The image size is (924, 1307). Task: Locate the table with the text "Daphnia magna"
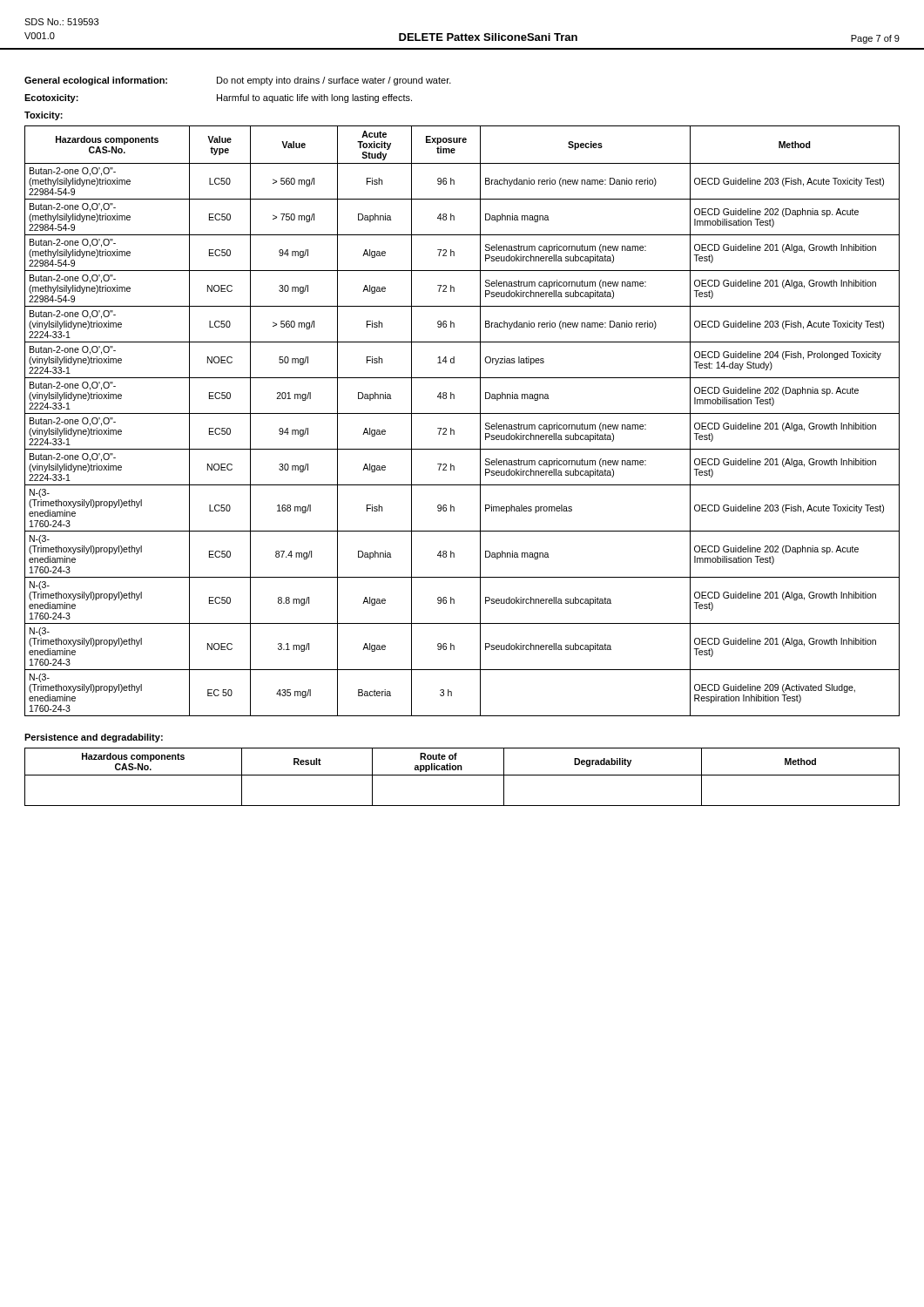point(462,421)
